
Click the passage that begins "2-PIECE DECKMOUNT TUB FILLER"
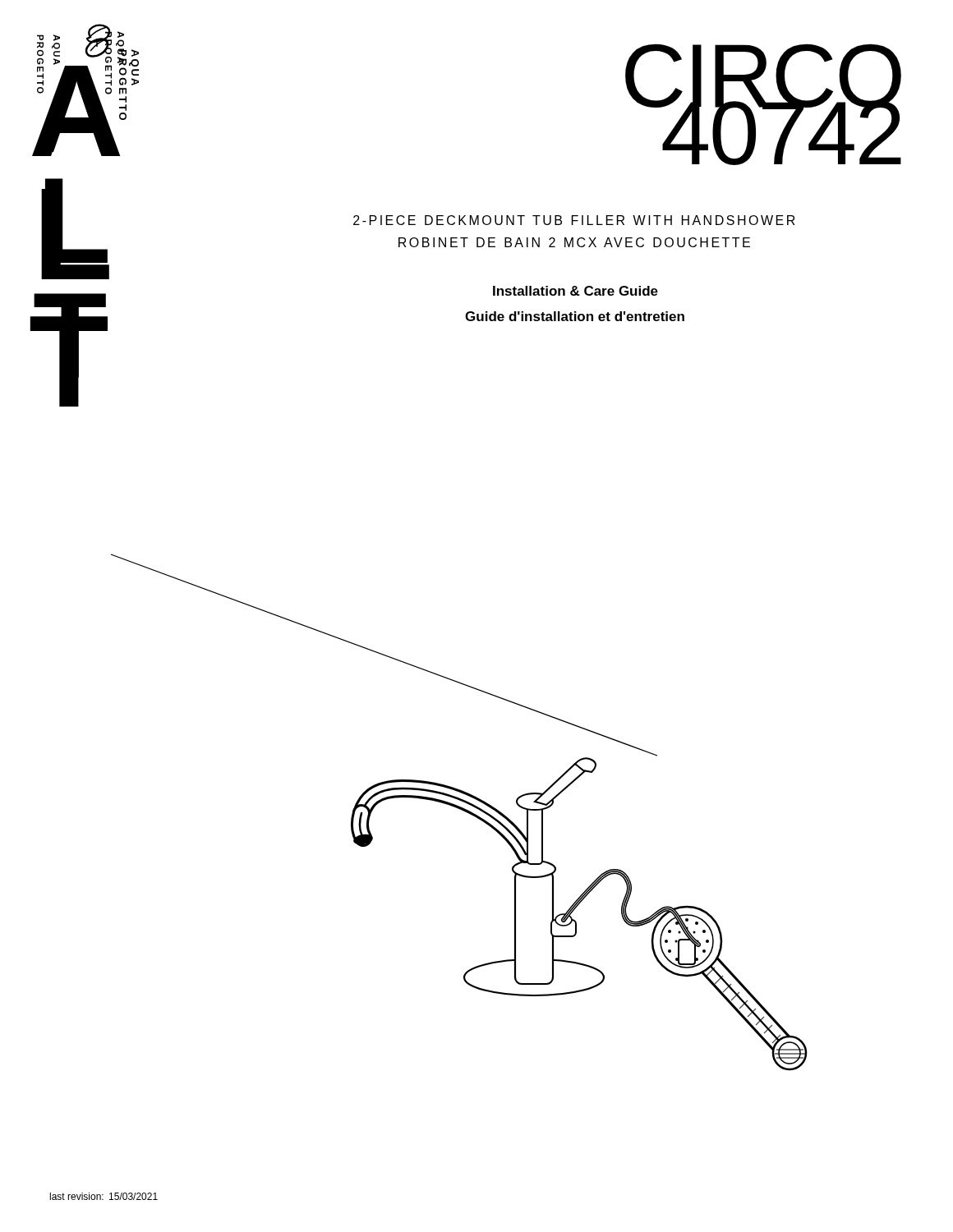click(575, 232)
